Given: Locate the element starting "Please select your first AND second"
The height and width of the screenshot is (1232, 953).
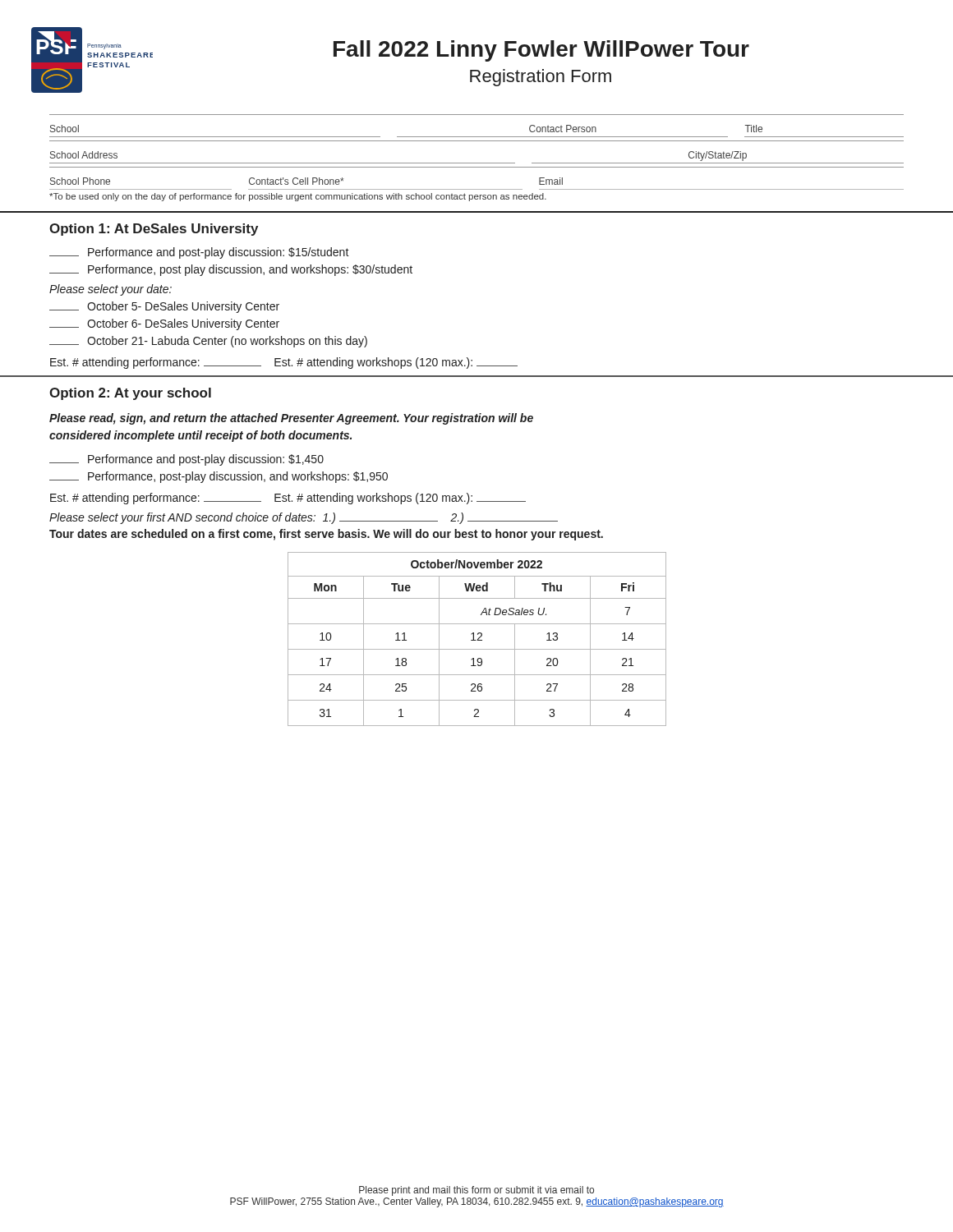Looking at the screenshot, I should pos(304,517).
